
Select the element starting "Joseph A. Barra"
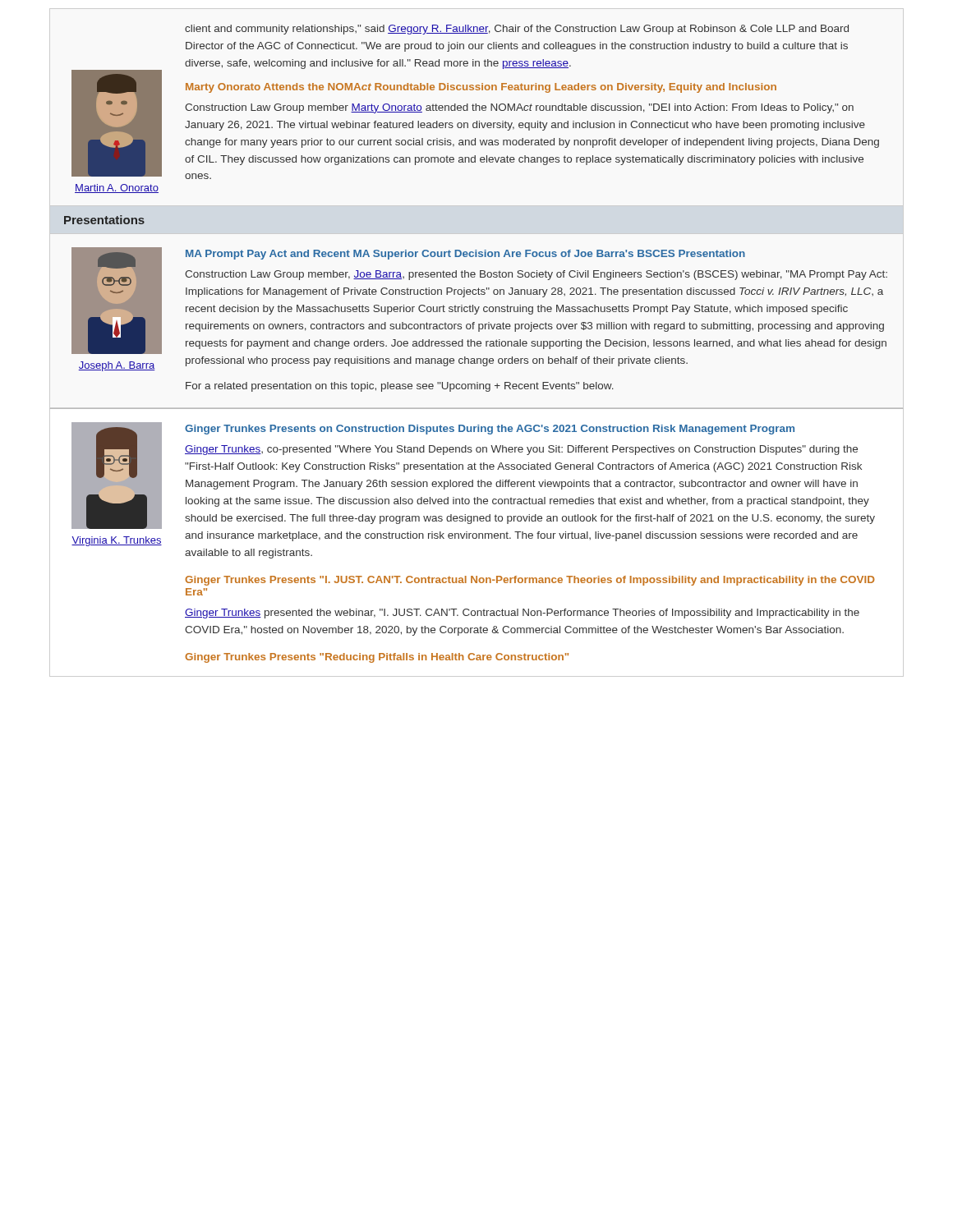coord(117,365)
